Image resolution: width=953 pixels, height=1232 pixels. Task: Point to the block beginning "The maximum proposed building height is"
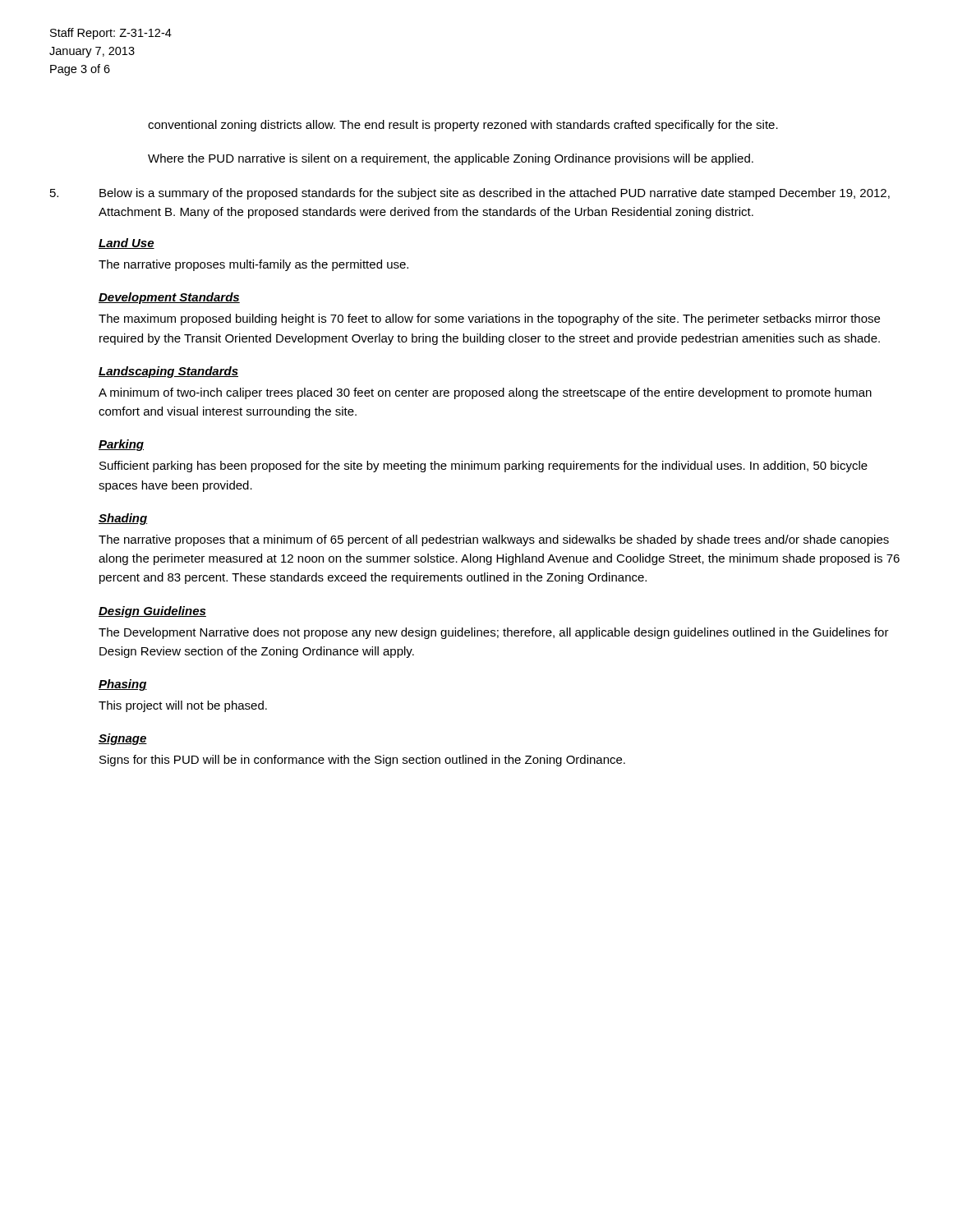(490, 328)
